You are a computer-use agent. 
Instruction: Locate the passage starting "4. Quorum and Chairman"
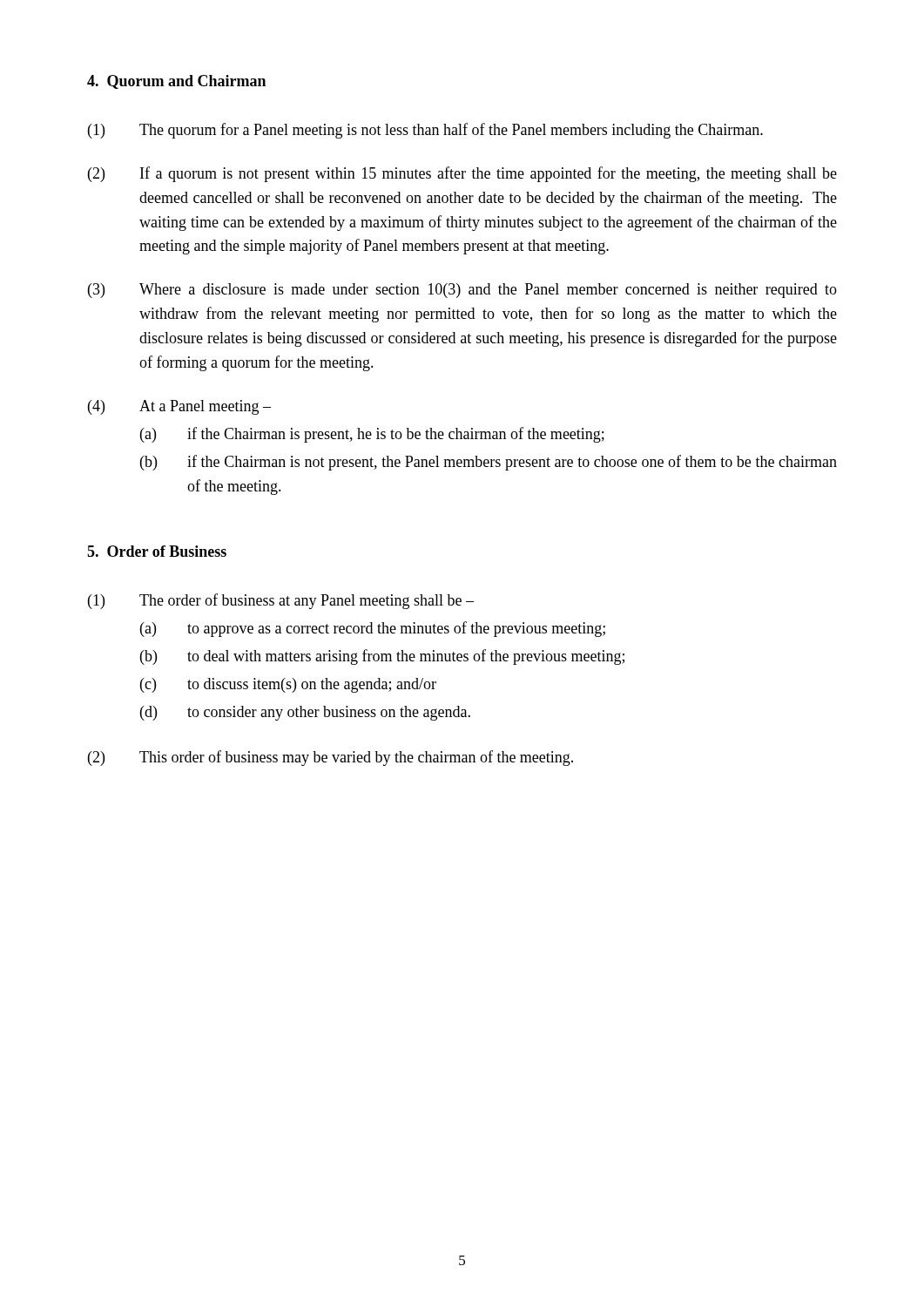pos(177,81)
